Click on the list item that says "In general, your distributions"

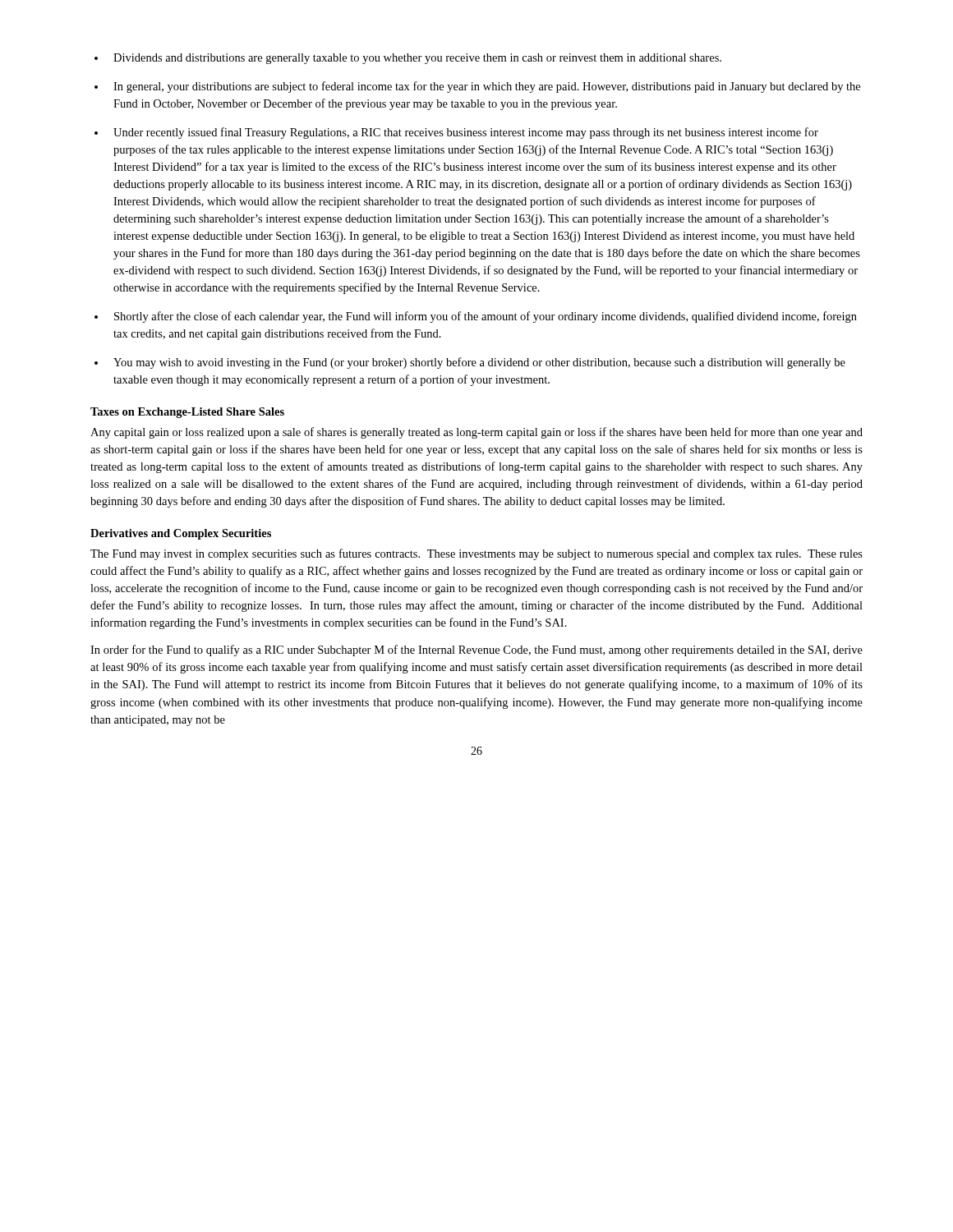point(487,95)
